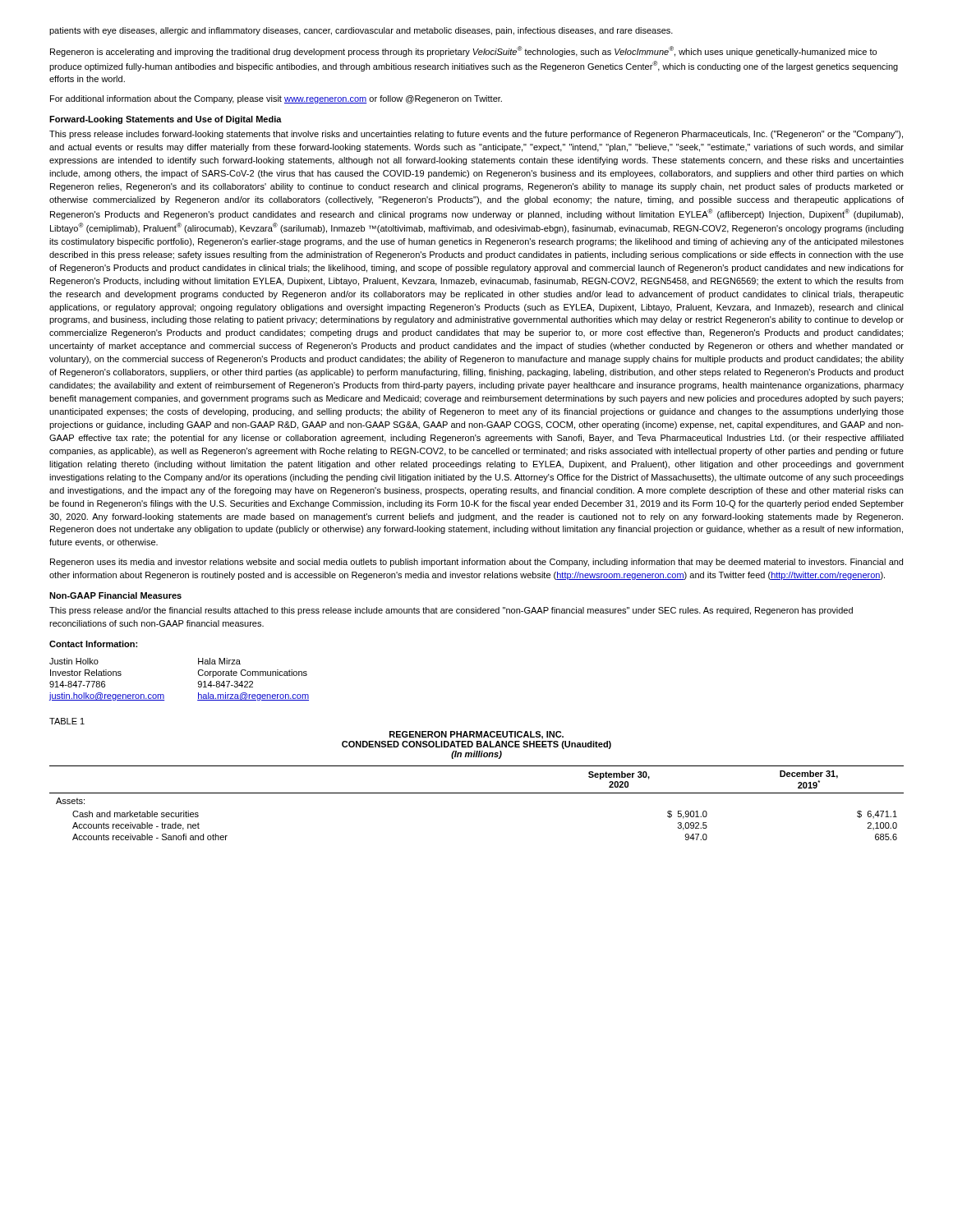Click on the text block that says "For additional information about"
Image resolution: width=953 pixels, height=1232 pixels.
pos(276,99)
